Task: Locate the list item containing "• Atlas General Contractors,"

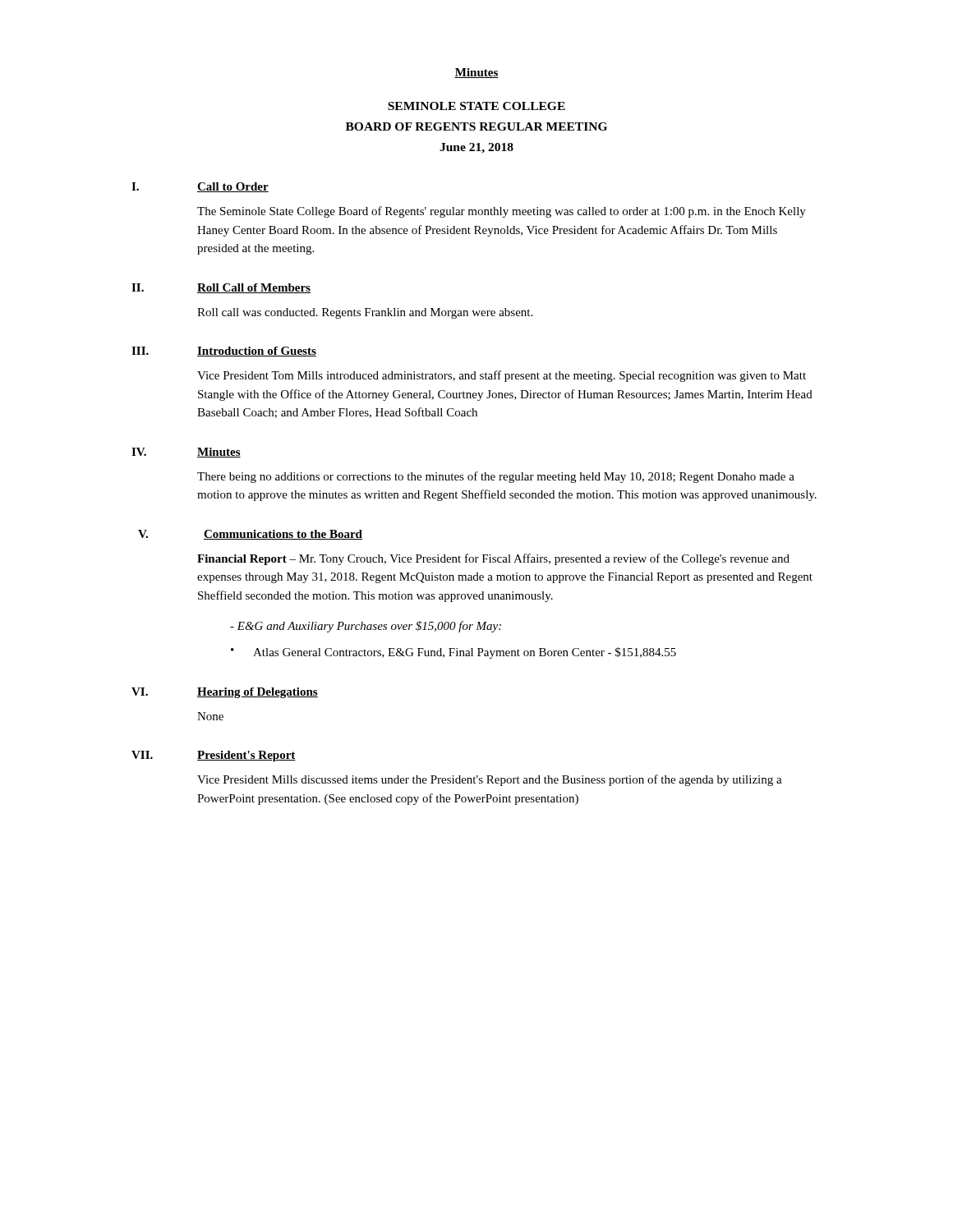Action: coord(526,653)
